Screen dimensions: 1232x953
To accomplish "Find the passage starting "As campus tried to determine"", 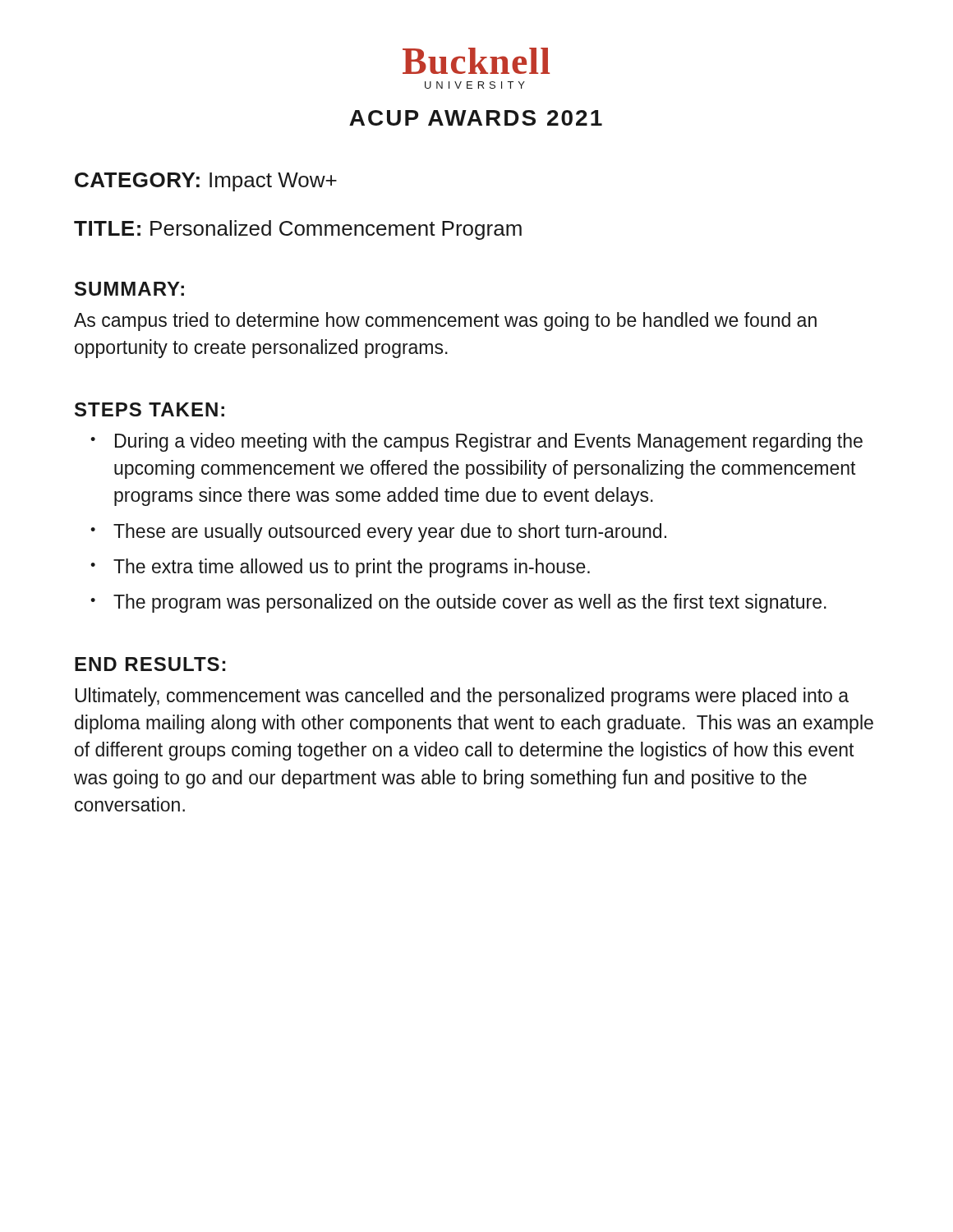I will click(476, 335).
